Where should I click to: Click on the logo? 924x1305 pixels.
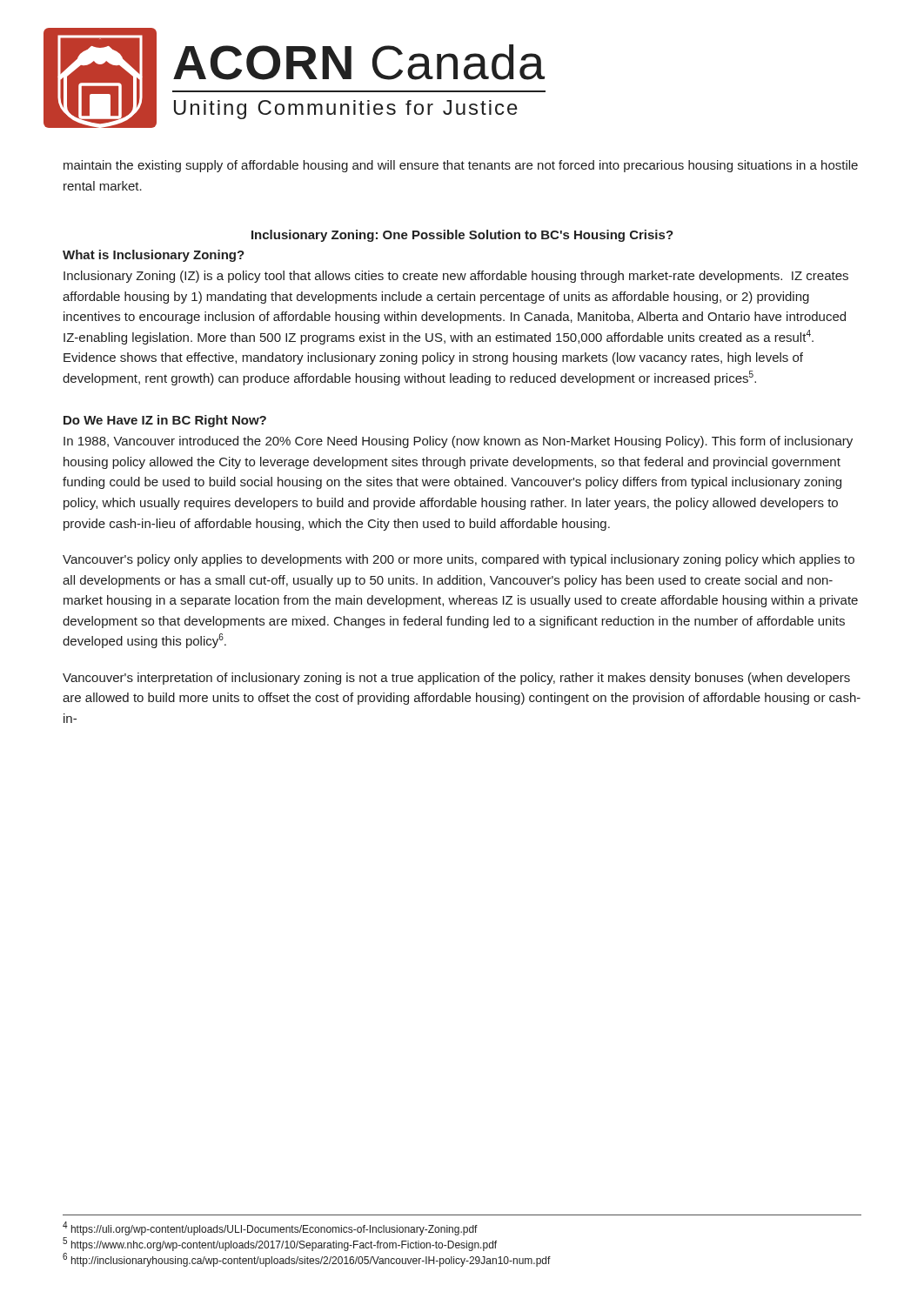coord(462,73)
